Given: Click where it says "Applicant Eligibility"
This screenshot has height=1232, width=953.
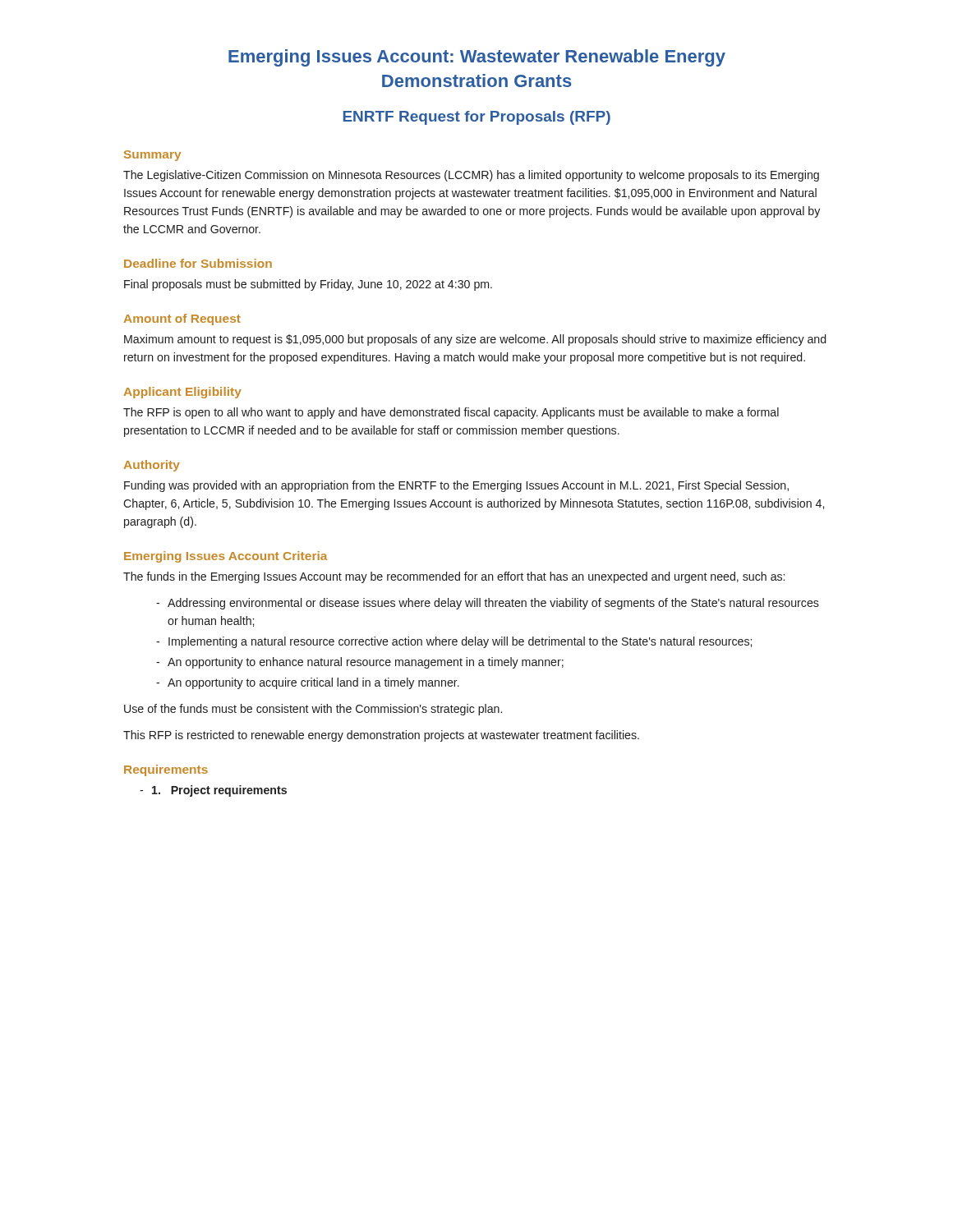Looking at the screenshot, I should [x=182, y=392].
